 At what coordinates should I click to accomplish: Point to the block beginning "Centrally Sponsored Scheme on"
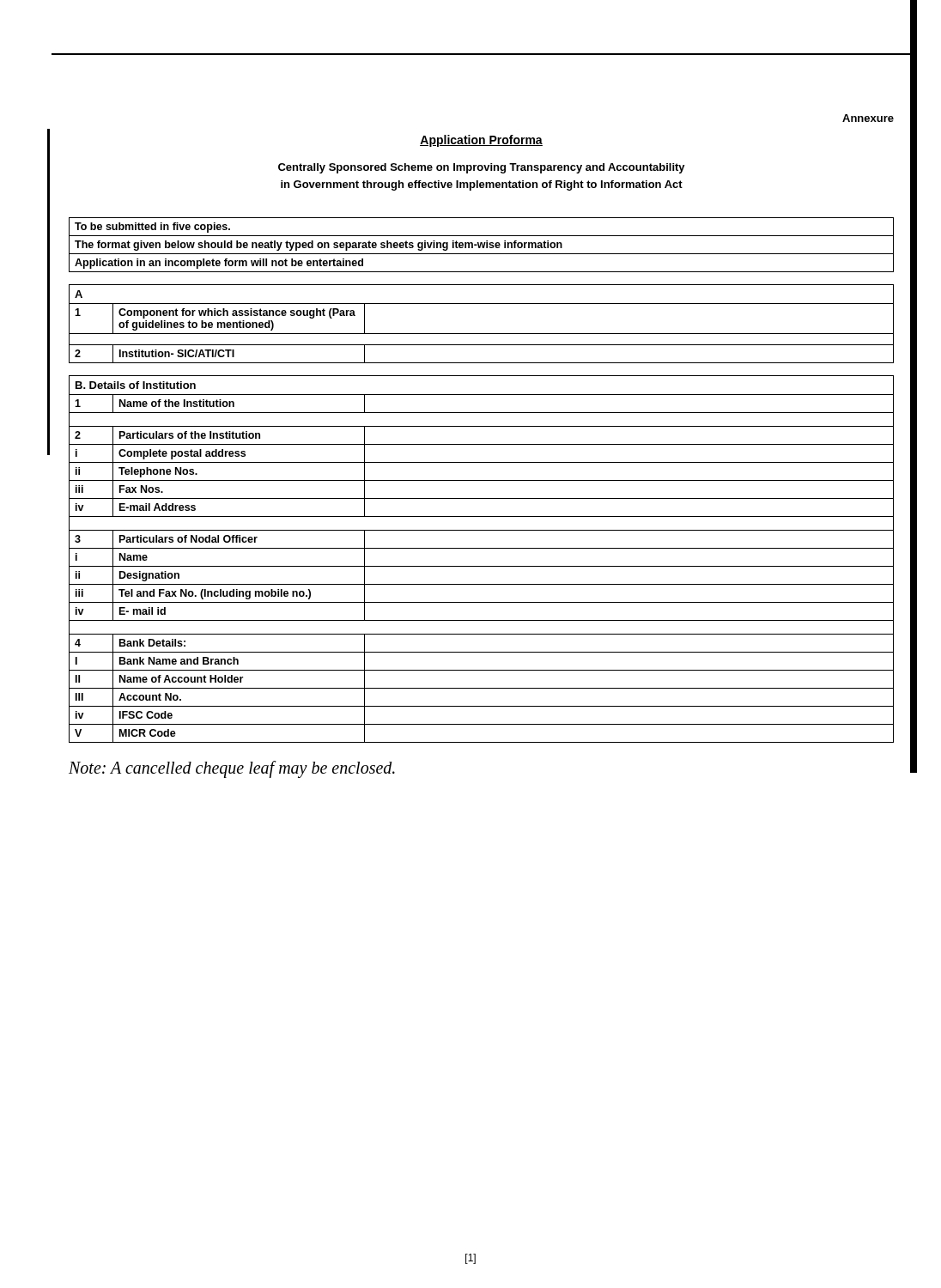[481, 176]
